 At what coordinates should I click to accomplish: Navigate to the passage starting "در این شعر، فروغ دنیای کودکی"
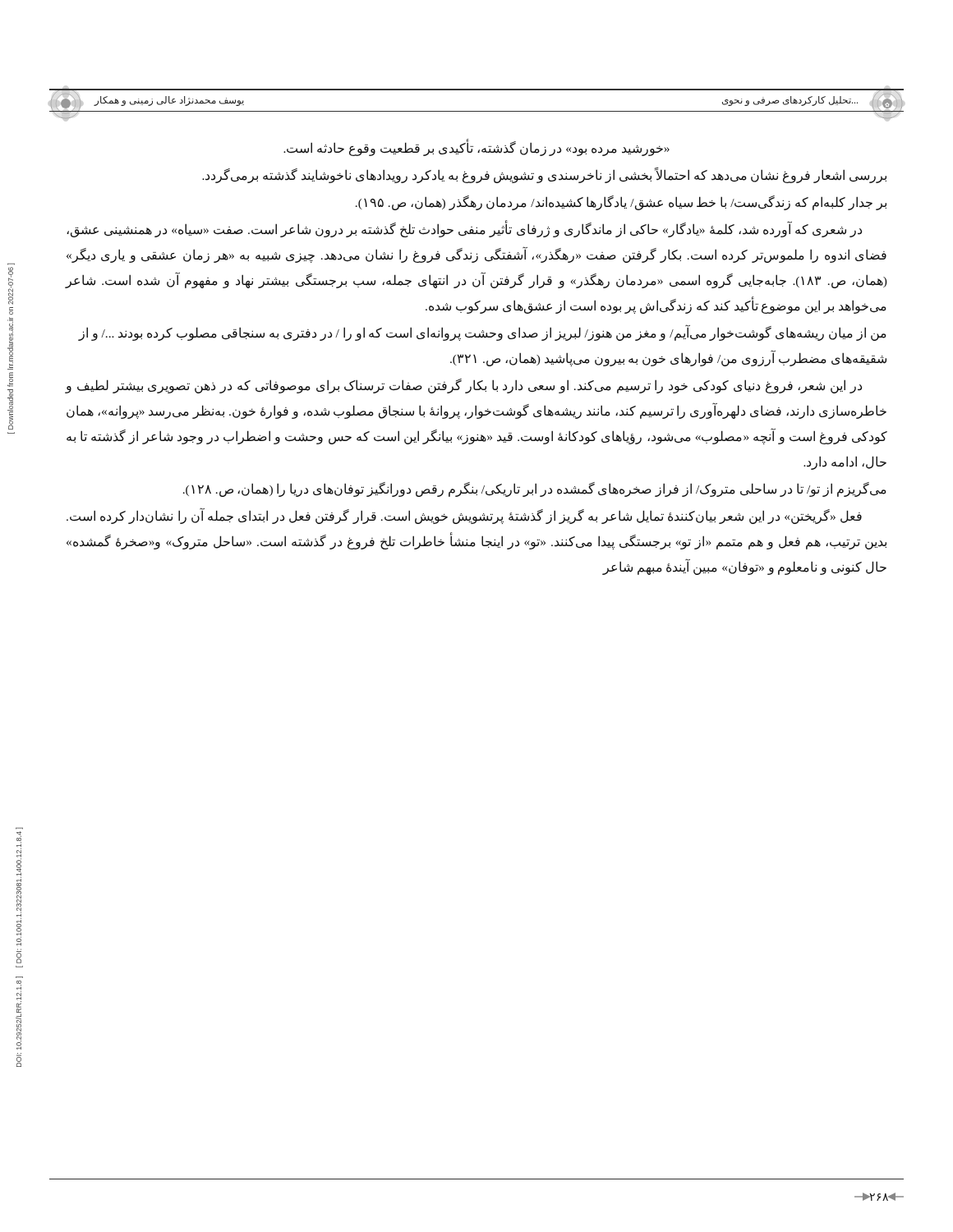(476, 424)
